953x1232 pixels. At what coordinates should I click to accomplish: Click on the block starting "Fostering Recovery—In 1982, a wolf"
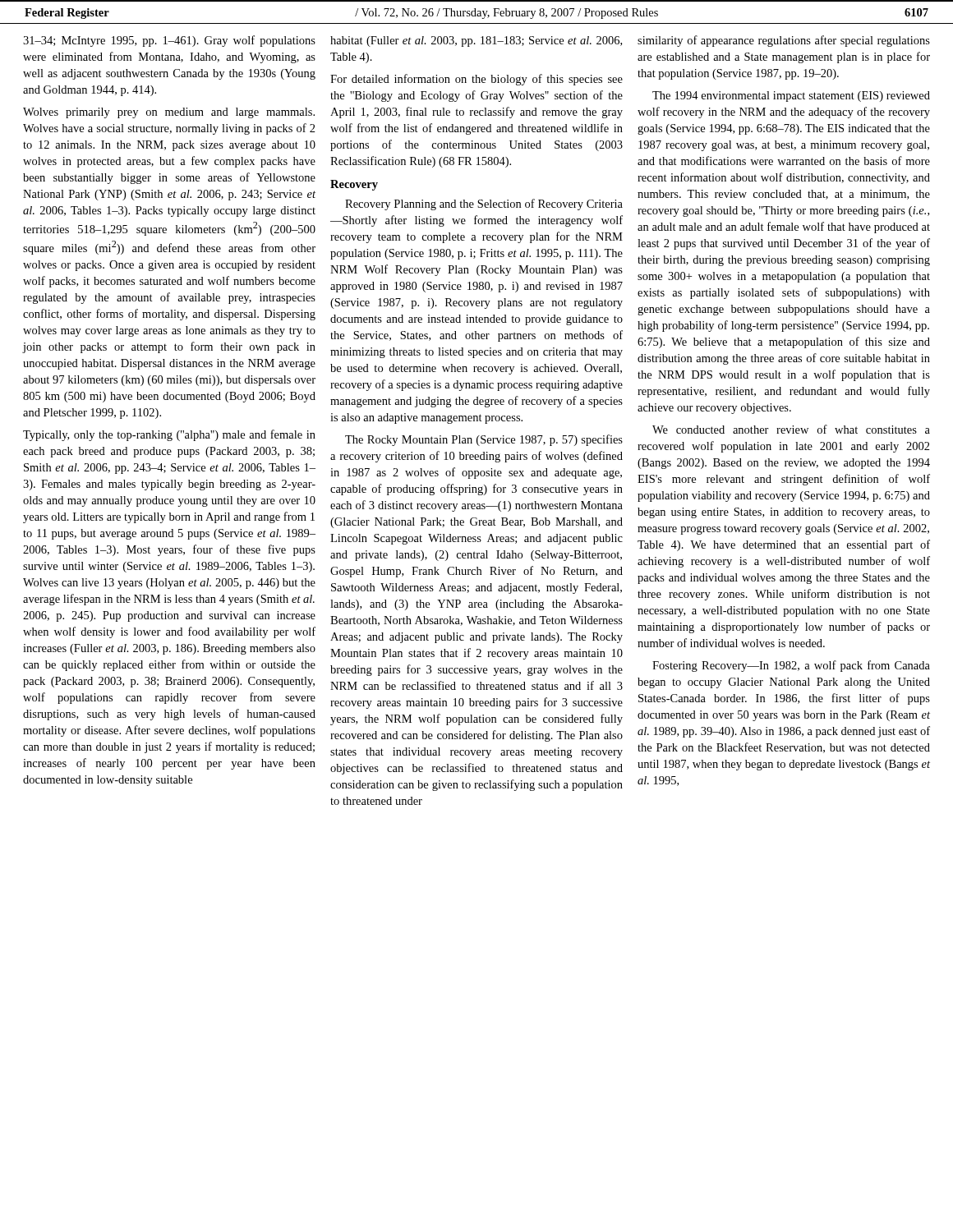[784, 723]
